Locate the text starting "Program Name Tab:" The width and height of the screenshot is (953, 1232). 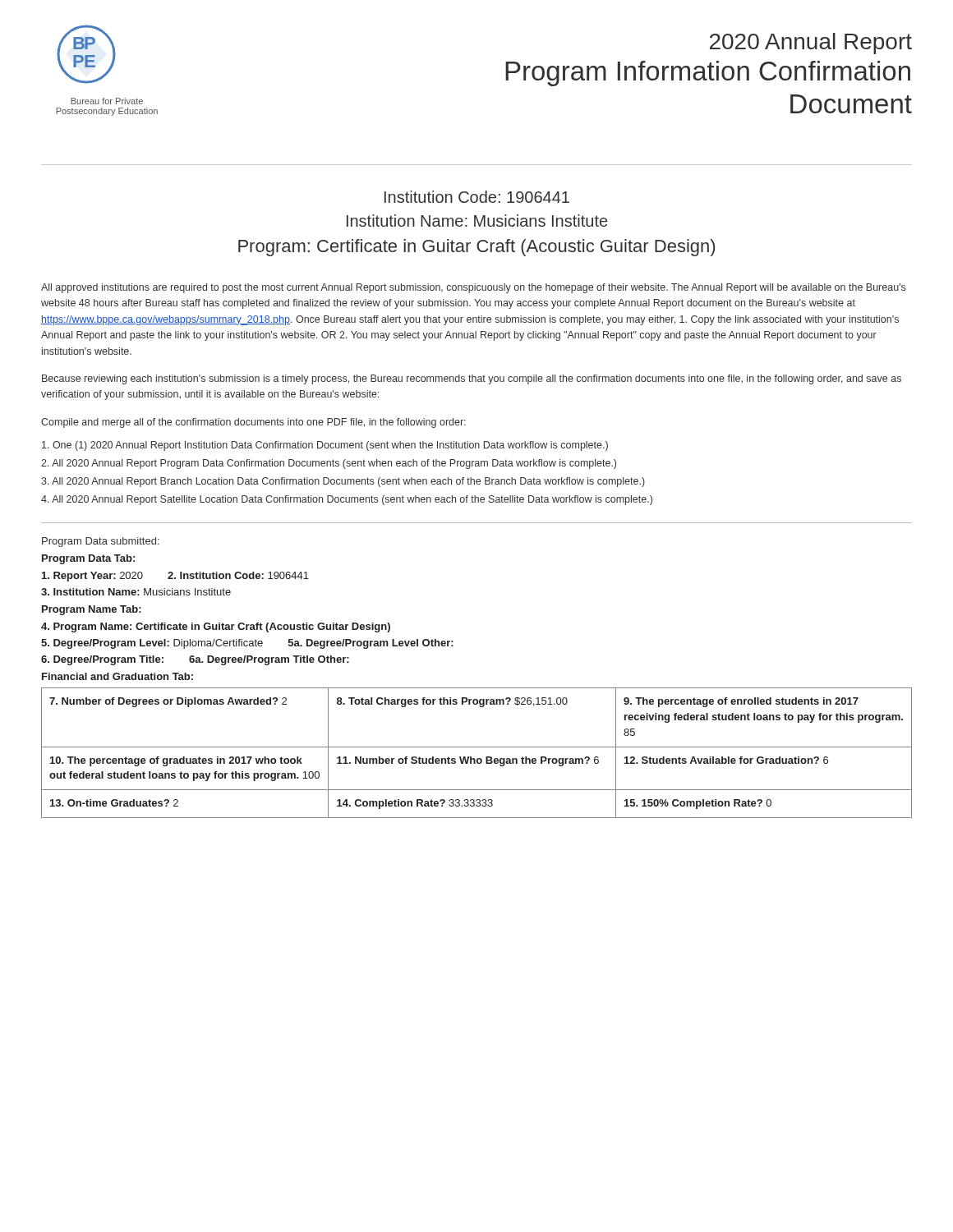tap(91, 609)
